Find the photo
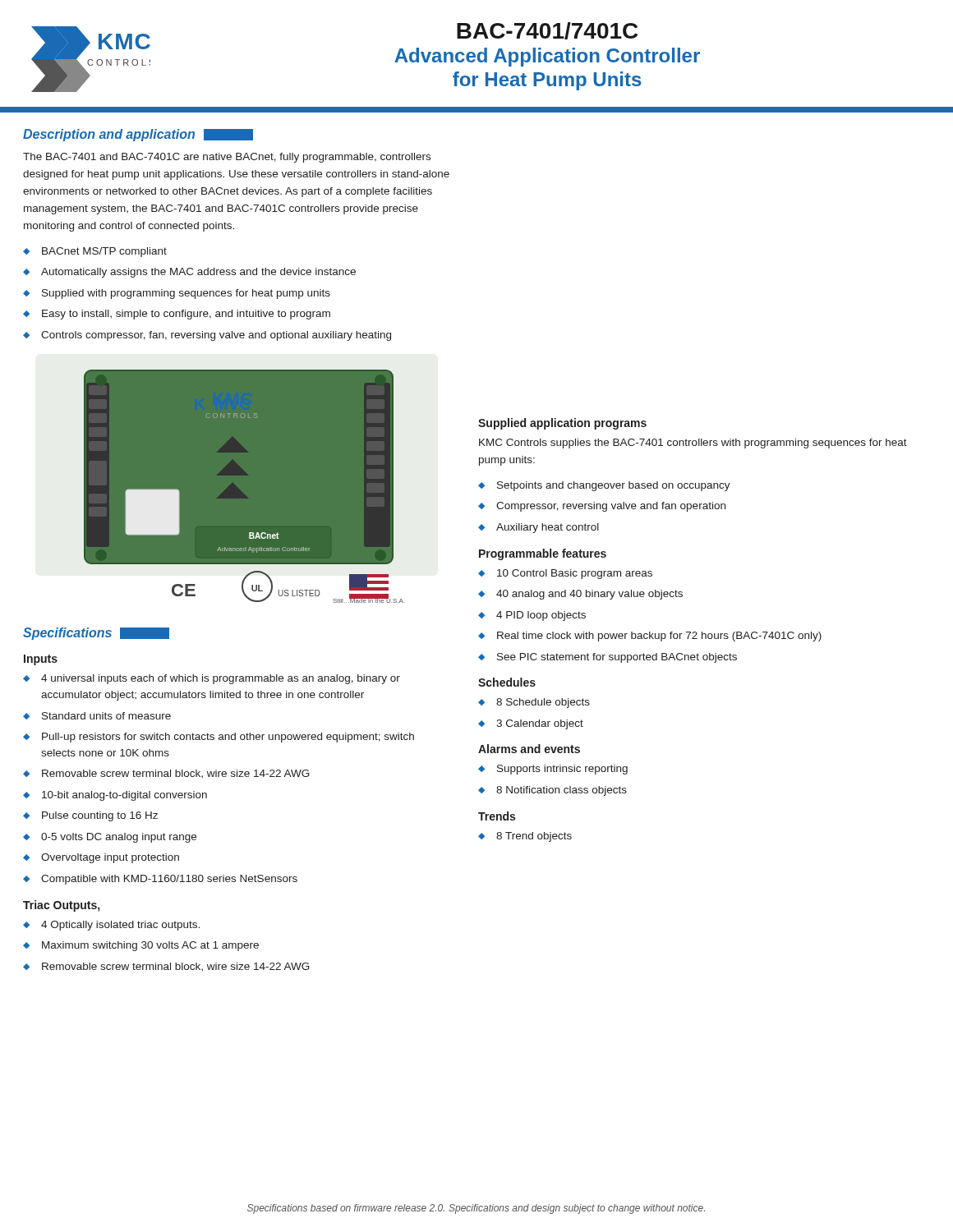The width and height of the screenshot is (953, 1232). pyautogui.click(x=237, y=483)
